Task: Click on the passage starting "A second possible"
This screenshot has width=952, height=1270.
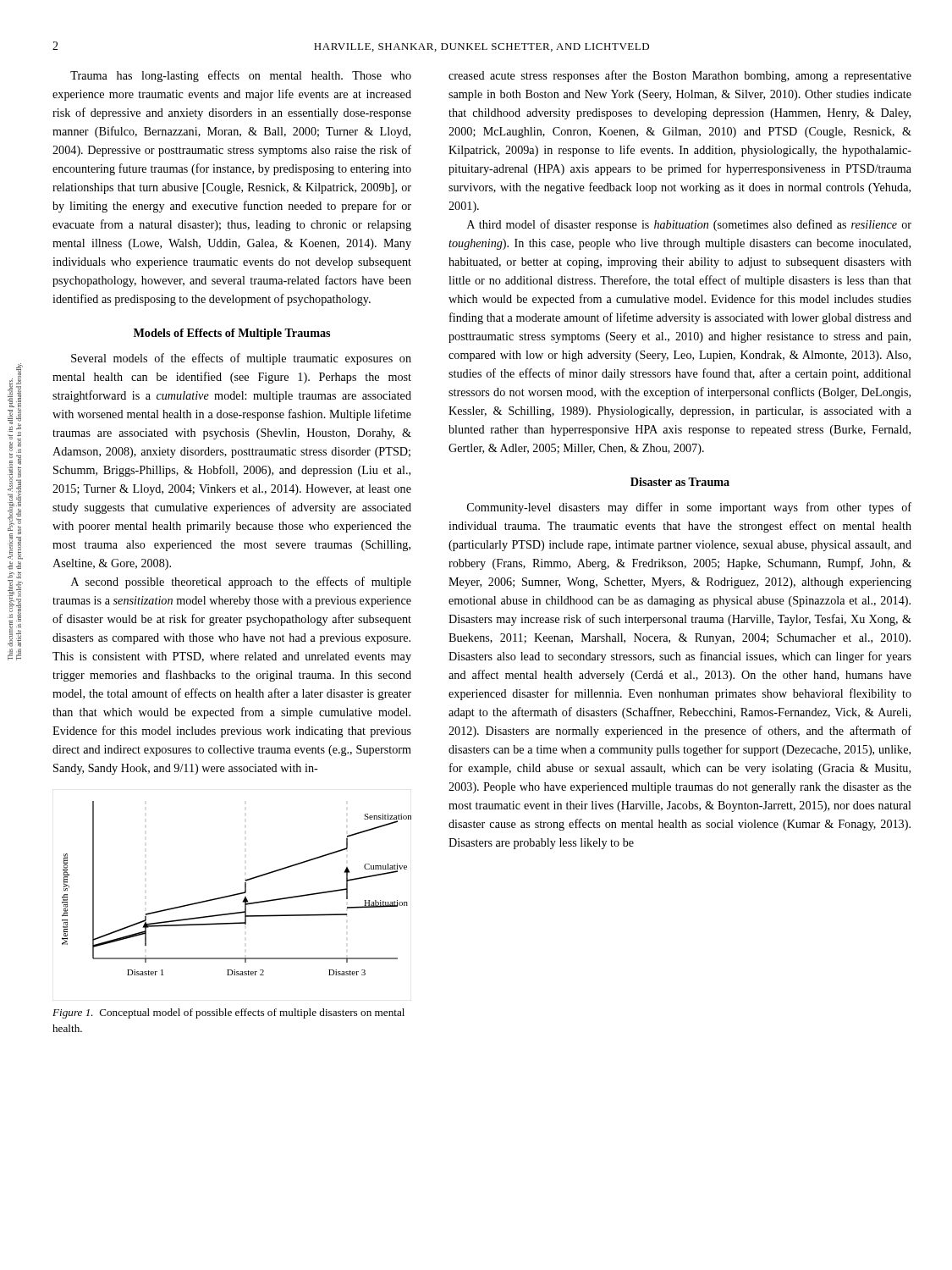Action: 232,675
